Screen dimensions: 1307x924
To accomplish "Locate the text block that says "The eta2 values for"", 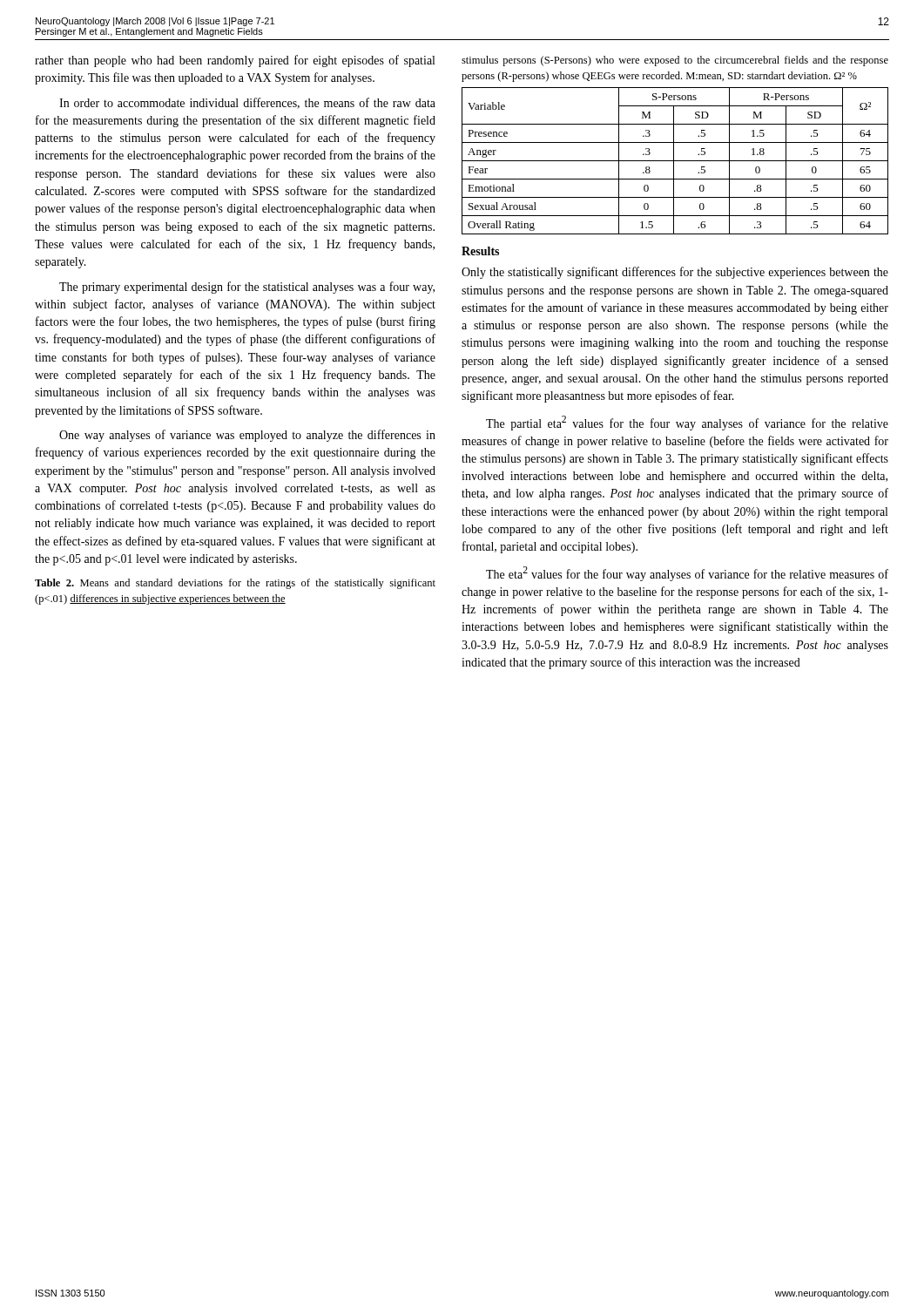I will [675, 618].
